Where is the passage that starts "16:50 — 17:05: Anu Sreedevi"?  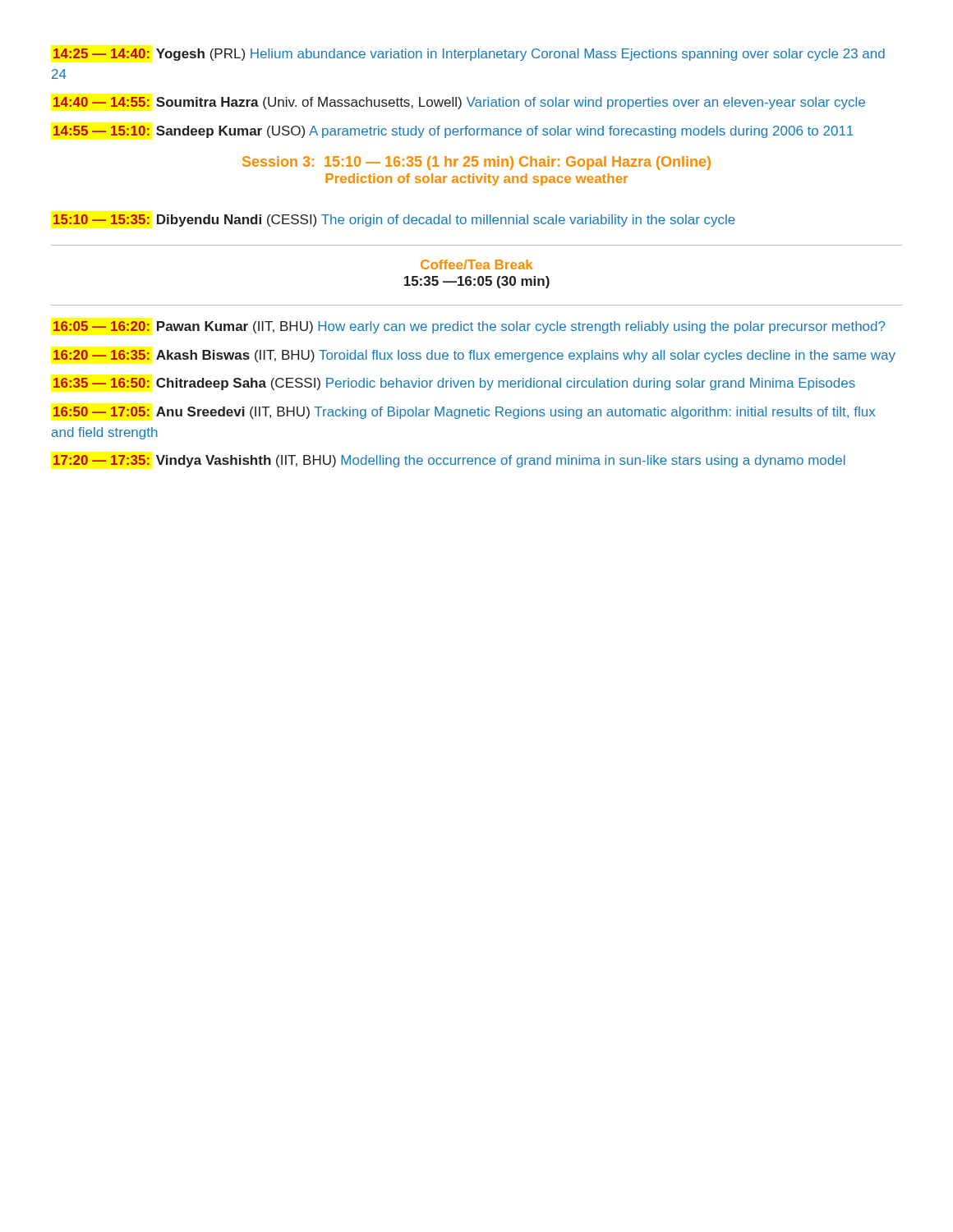pyautogui.click(x=463, y=422)
